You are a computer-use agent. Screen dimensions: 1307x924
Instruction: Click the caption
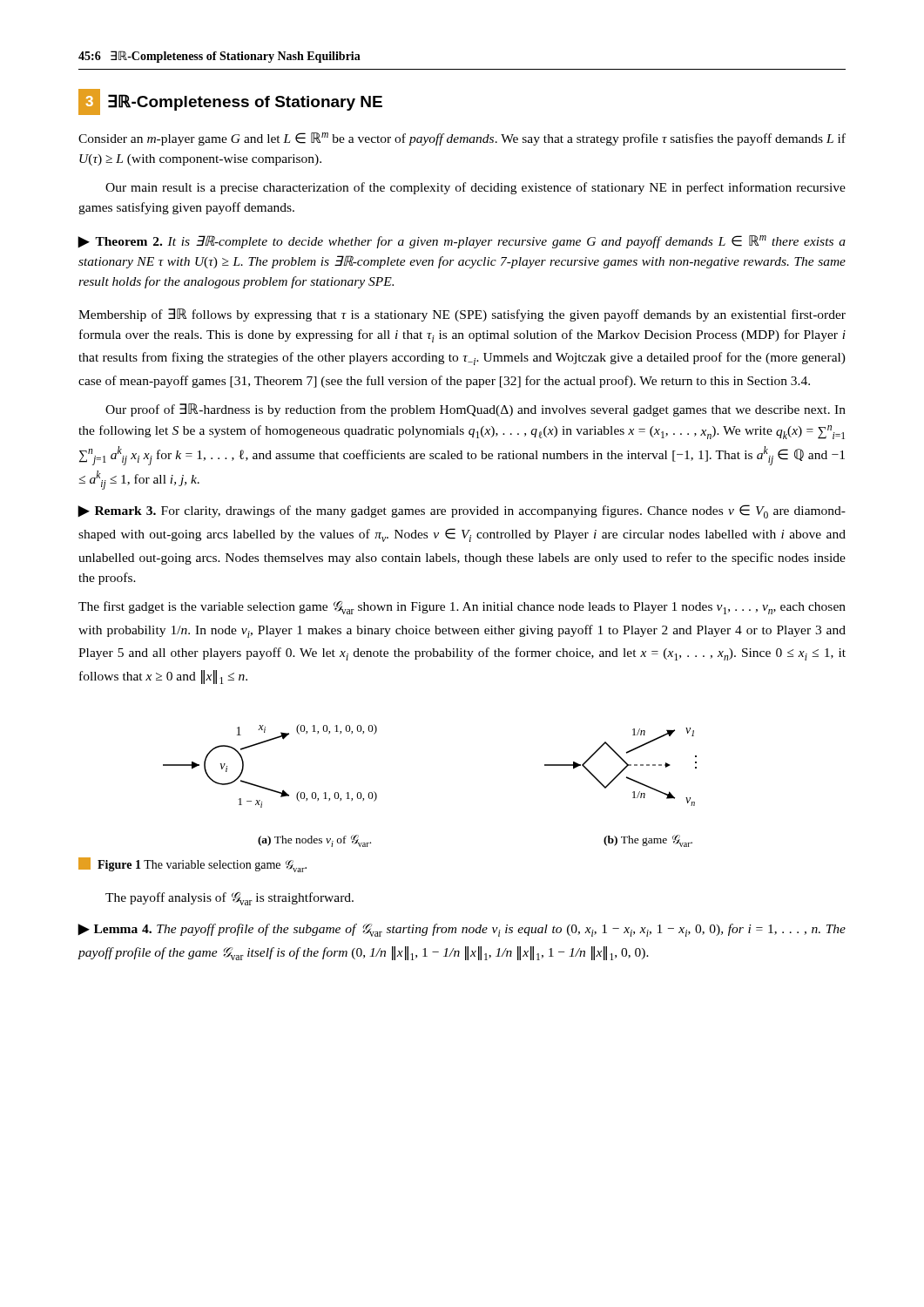point(462,866)
